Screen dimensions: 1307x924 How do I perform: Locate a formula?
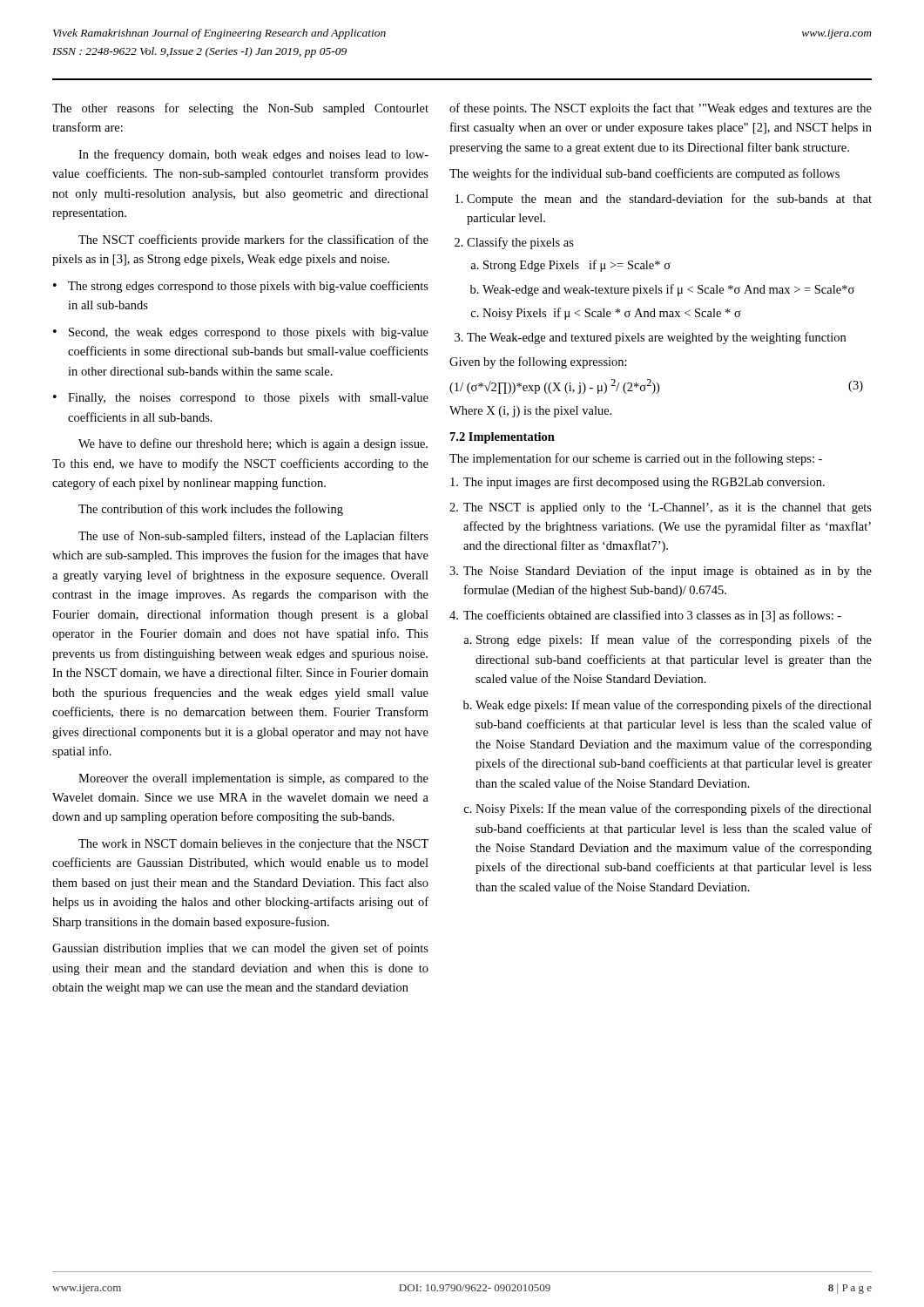click(x=656, y=385)
